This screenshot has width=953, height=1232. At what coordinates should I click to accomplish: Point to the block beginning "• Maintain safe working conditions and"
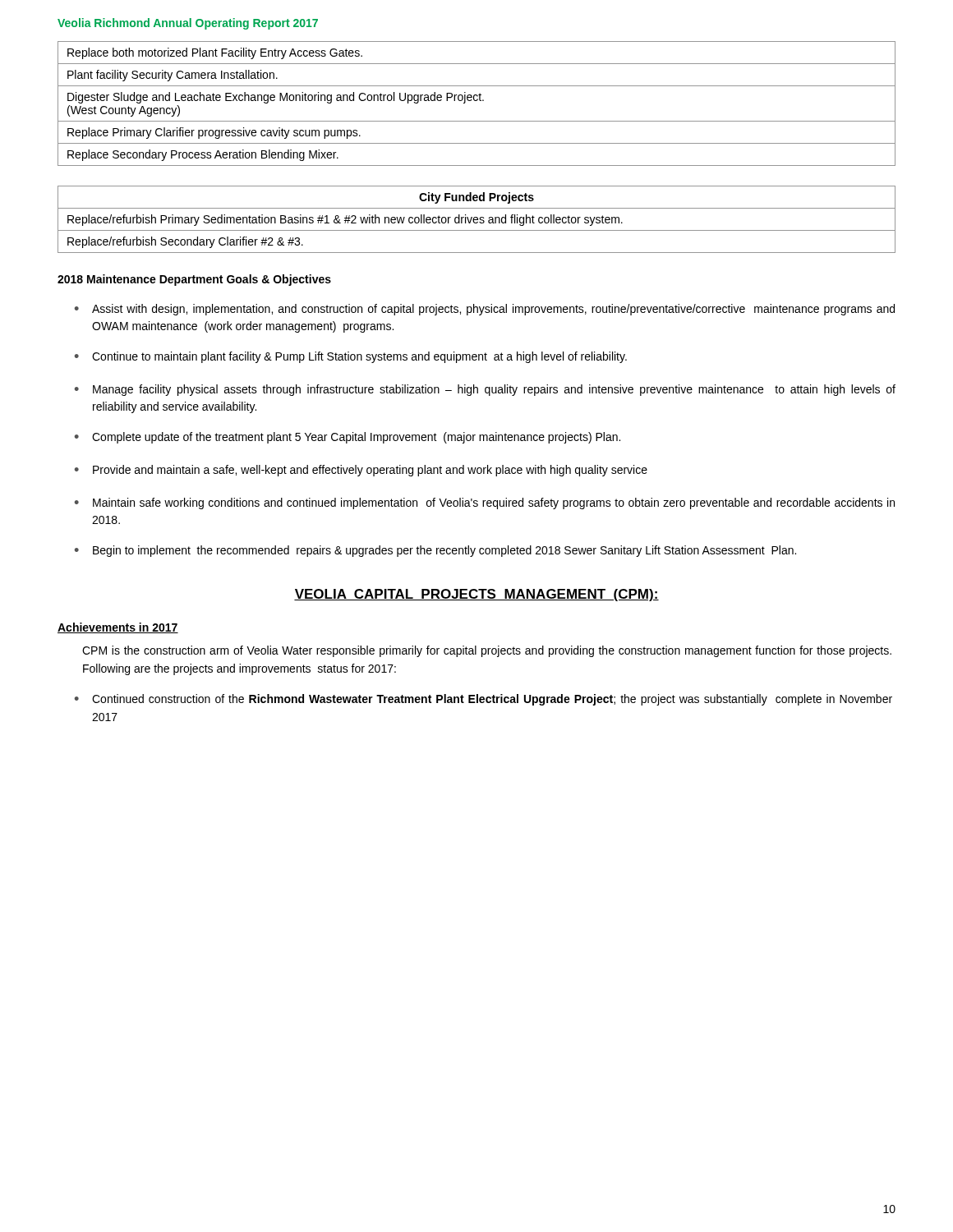(485, 512)
